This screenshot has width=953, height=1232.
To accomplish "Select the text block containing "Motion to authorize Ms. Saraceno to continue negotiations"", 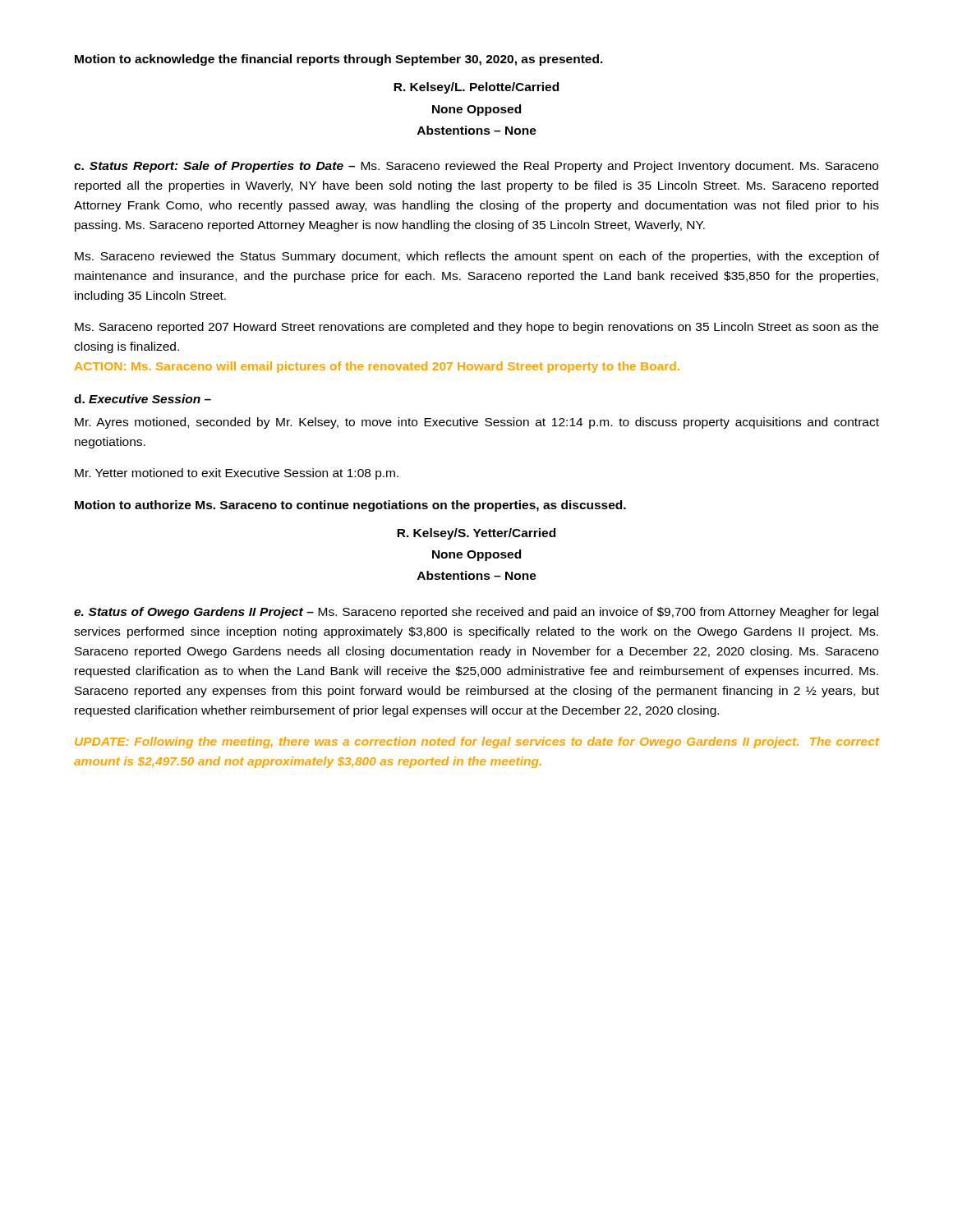I will click(350, 504).
